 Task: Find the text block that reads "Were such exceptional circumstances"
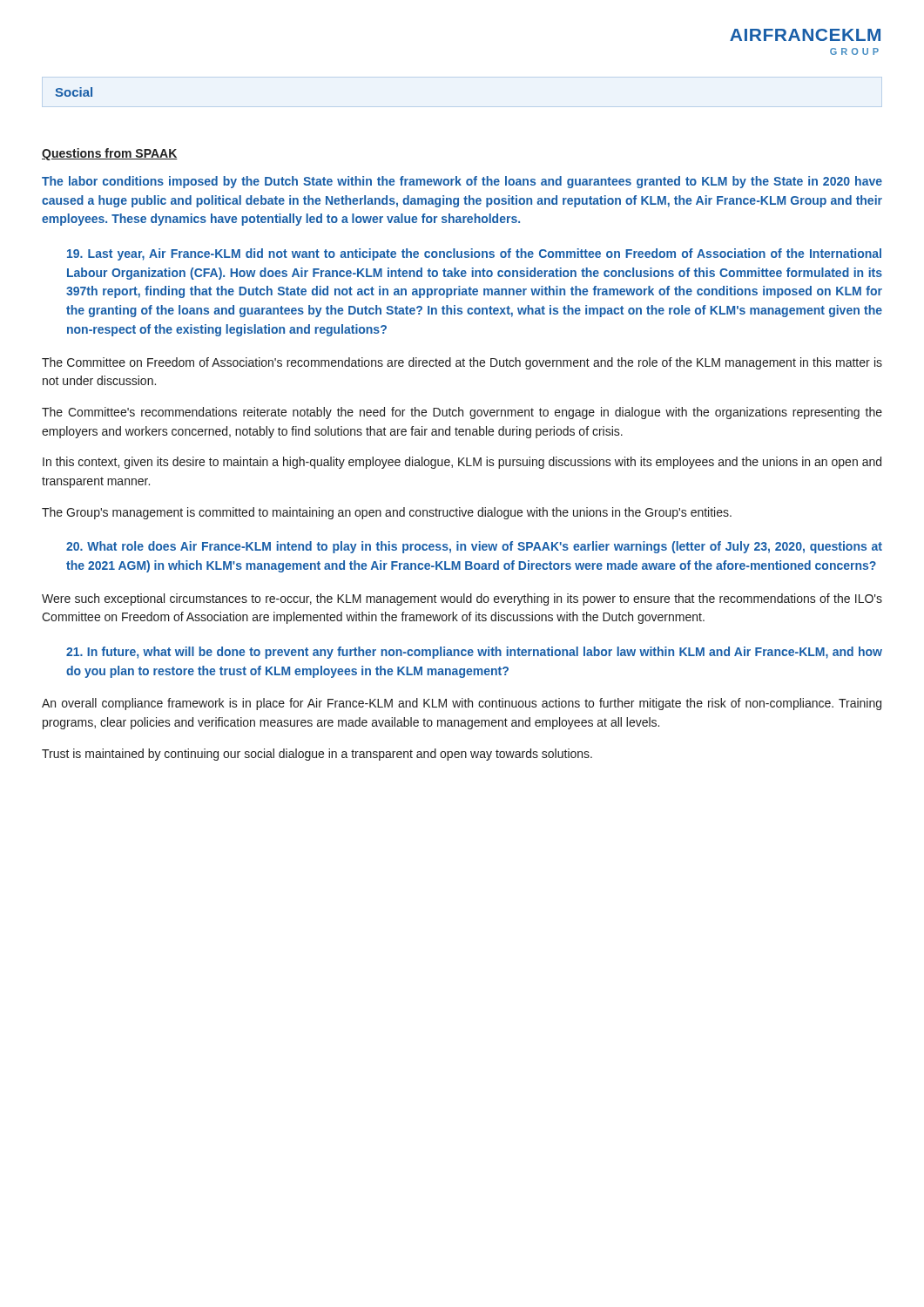(462, 608)
